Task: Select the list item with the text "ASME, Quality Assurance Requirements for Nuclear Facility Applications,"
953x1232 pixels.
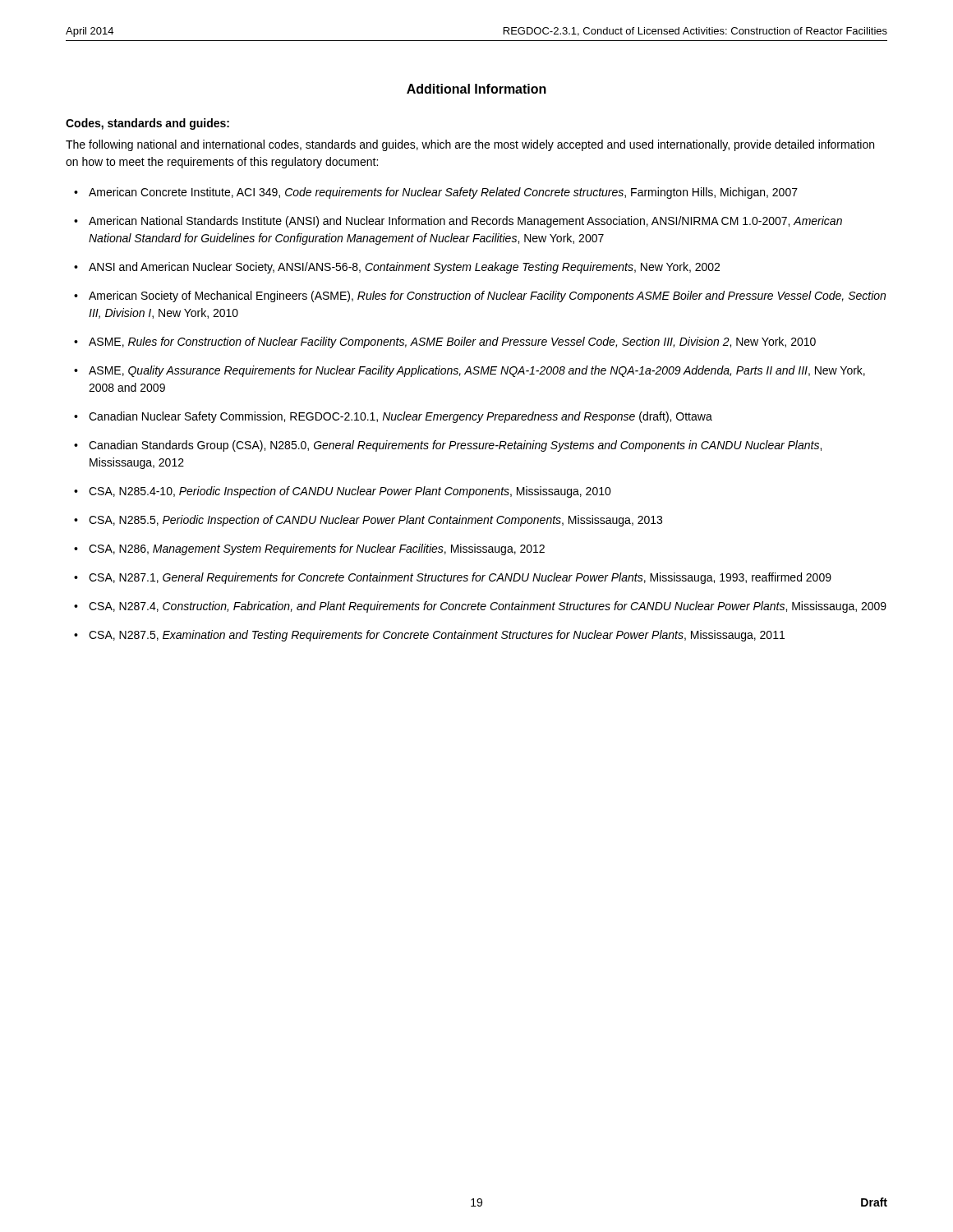Action: click(x=477, y=379)
